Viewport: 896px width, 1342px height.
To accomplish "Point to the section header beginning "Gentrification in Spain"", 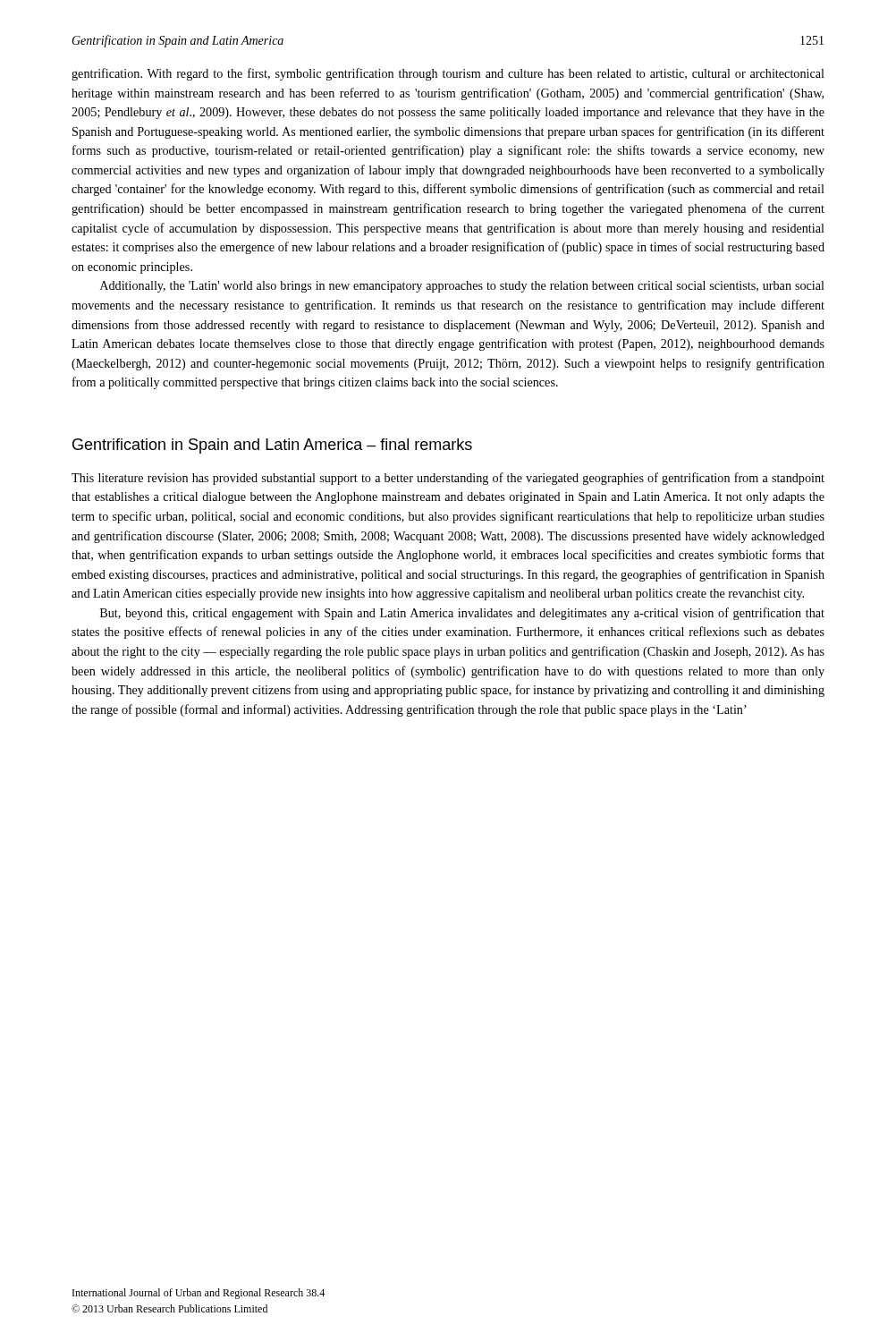I will (x=272, y=445).
